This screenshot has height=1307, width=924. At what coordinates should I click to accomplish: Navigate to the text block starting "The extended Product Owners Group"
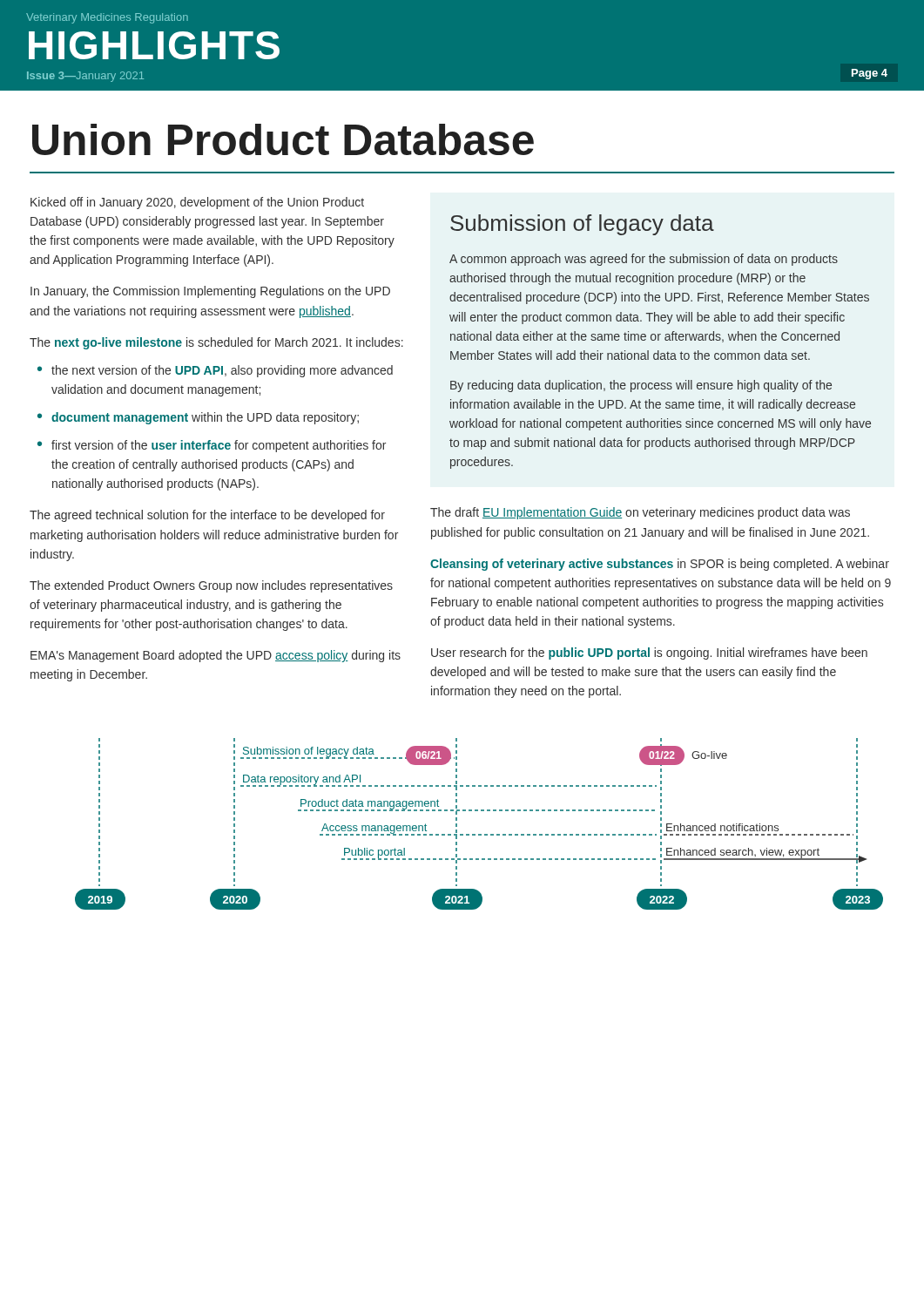tap(211, 605)
